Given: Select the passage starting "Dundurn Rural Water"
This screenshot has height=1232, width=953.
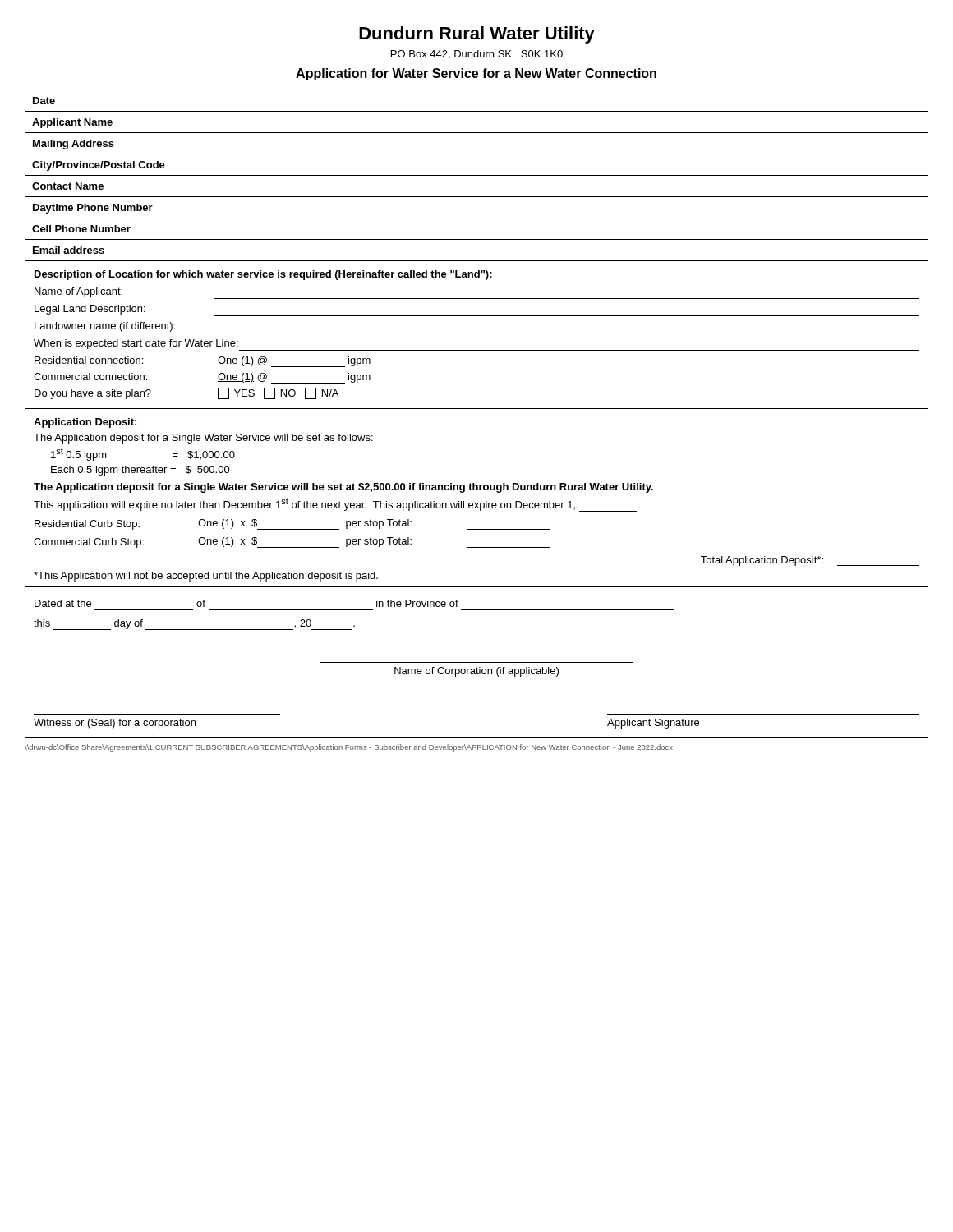Looking at the screenshot, I should (476, 34).
